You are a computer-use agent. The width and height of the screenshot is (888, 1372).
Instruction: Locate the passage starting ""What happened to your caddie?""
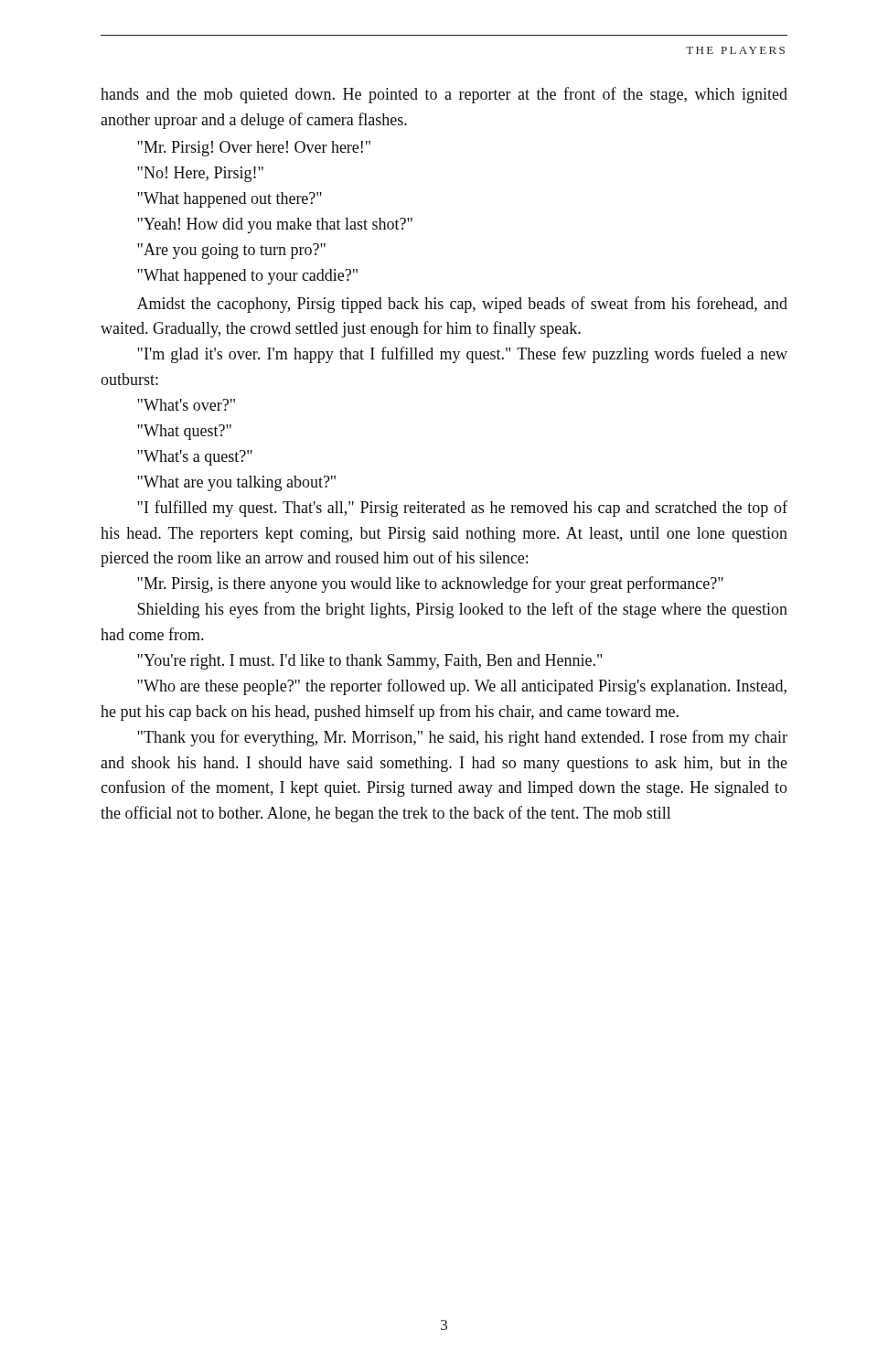(247, 277)
